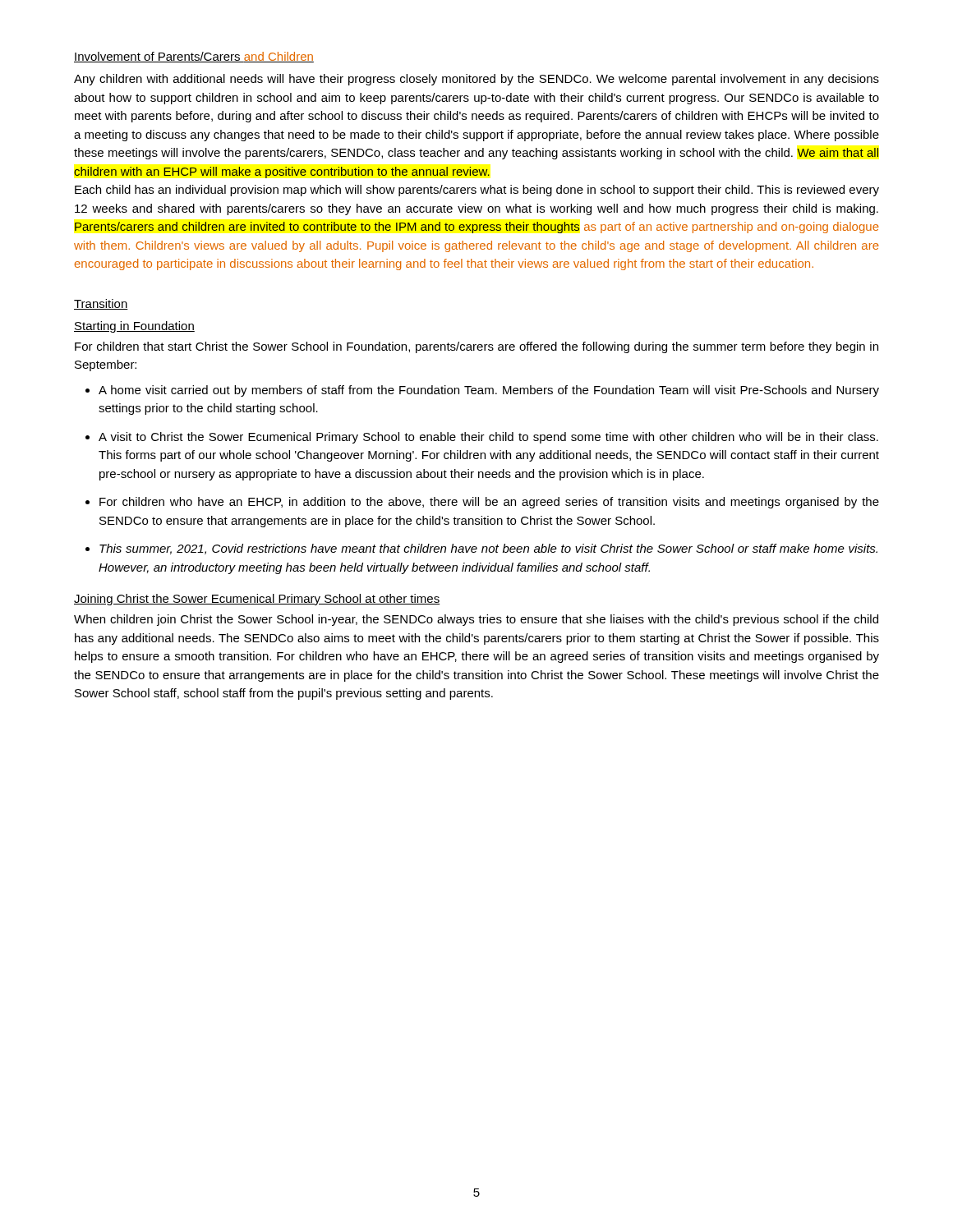This screenshot has width=953, height=1232.
Task: Where is the section header that starts "Joining Christ the Sower Ecumenical Primary"?
Action: click(x=257, y=598)
